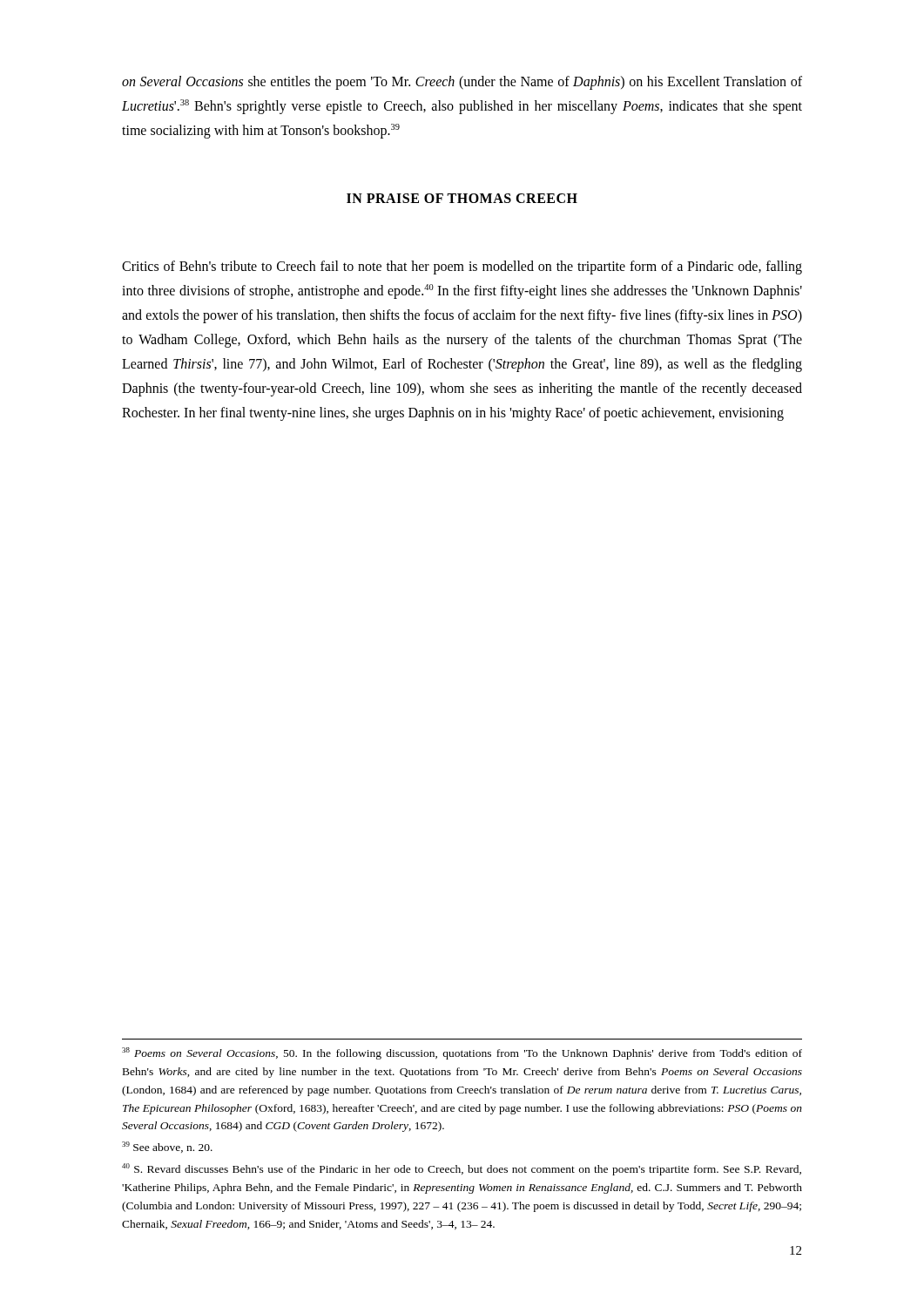Point to the block starting "on Several Occasions she entitles the poem 'To"

(462, 106)
